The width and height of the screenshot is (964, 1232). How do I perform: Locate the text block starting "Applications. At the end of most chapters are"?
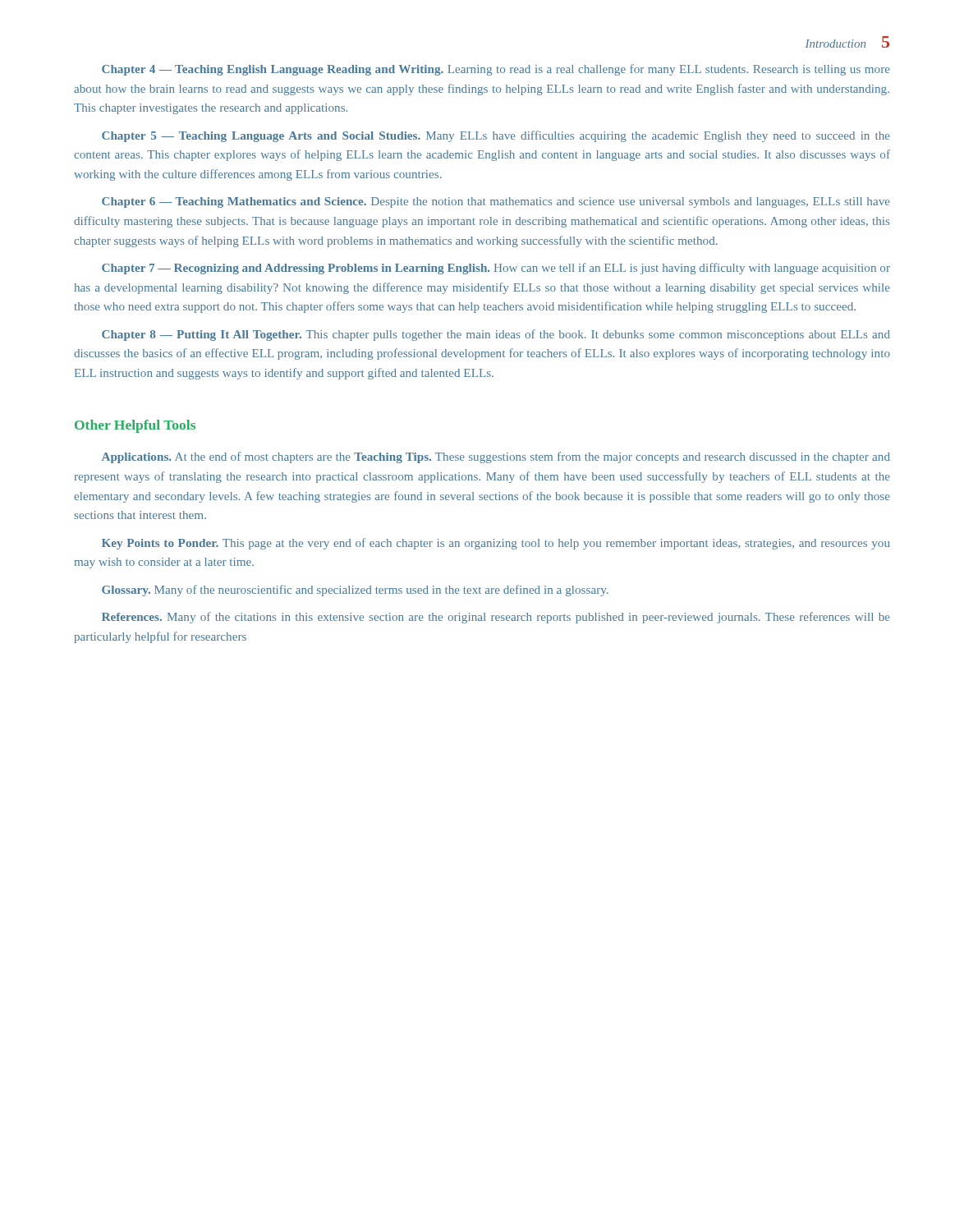click(482, 486)
